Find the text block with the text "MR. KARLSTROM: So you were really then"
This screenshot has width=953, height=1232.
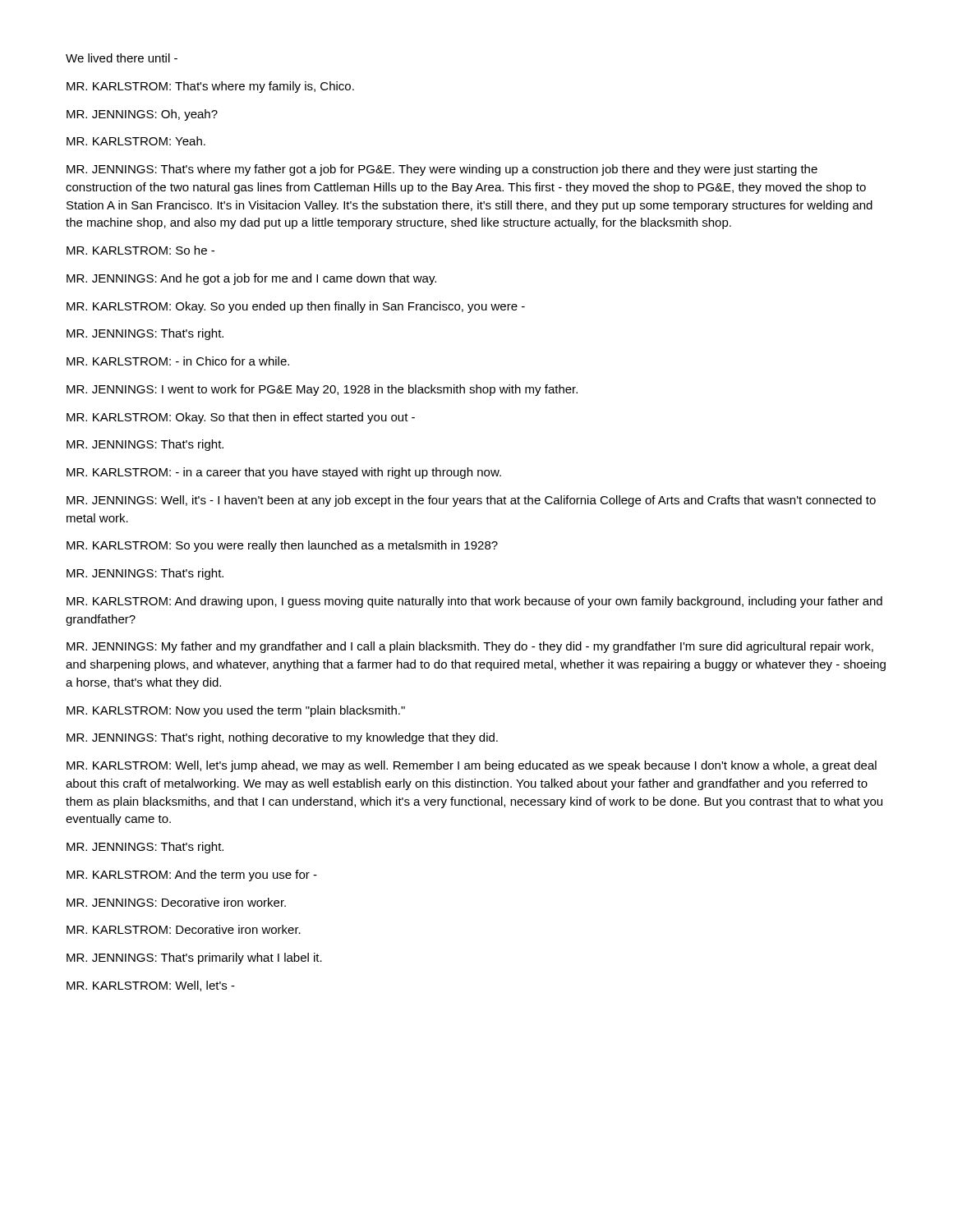(282, 545)
